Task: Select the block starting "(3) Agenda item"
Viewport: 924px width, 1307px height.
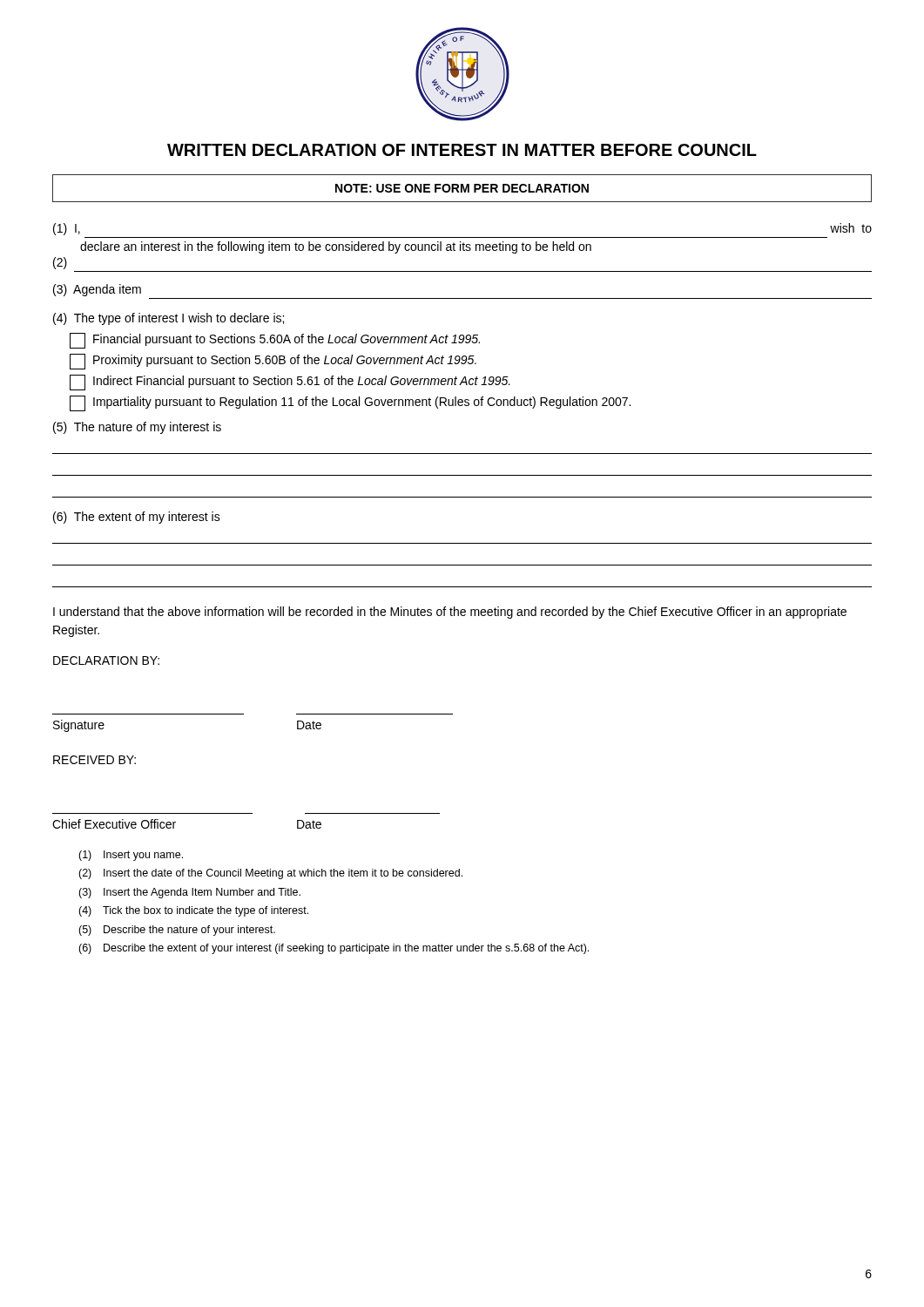Action: tap(462, 291)
